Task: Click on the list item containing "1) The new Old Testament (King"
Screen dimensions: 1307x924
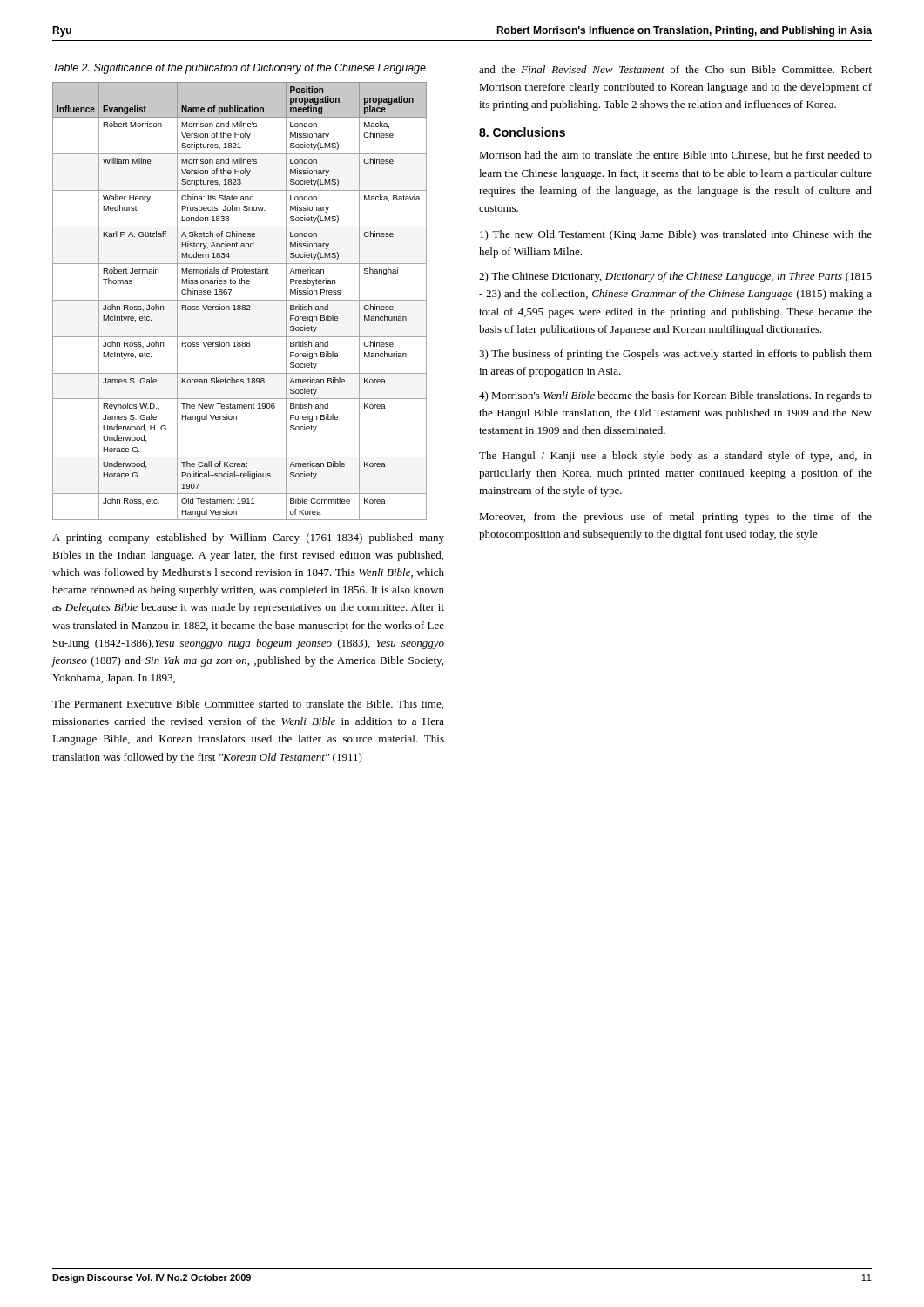Action: coord(675,243)
